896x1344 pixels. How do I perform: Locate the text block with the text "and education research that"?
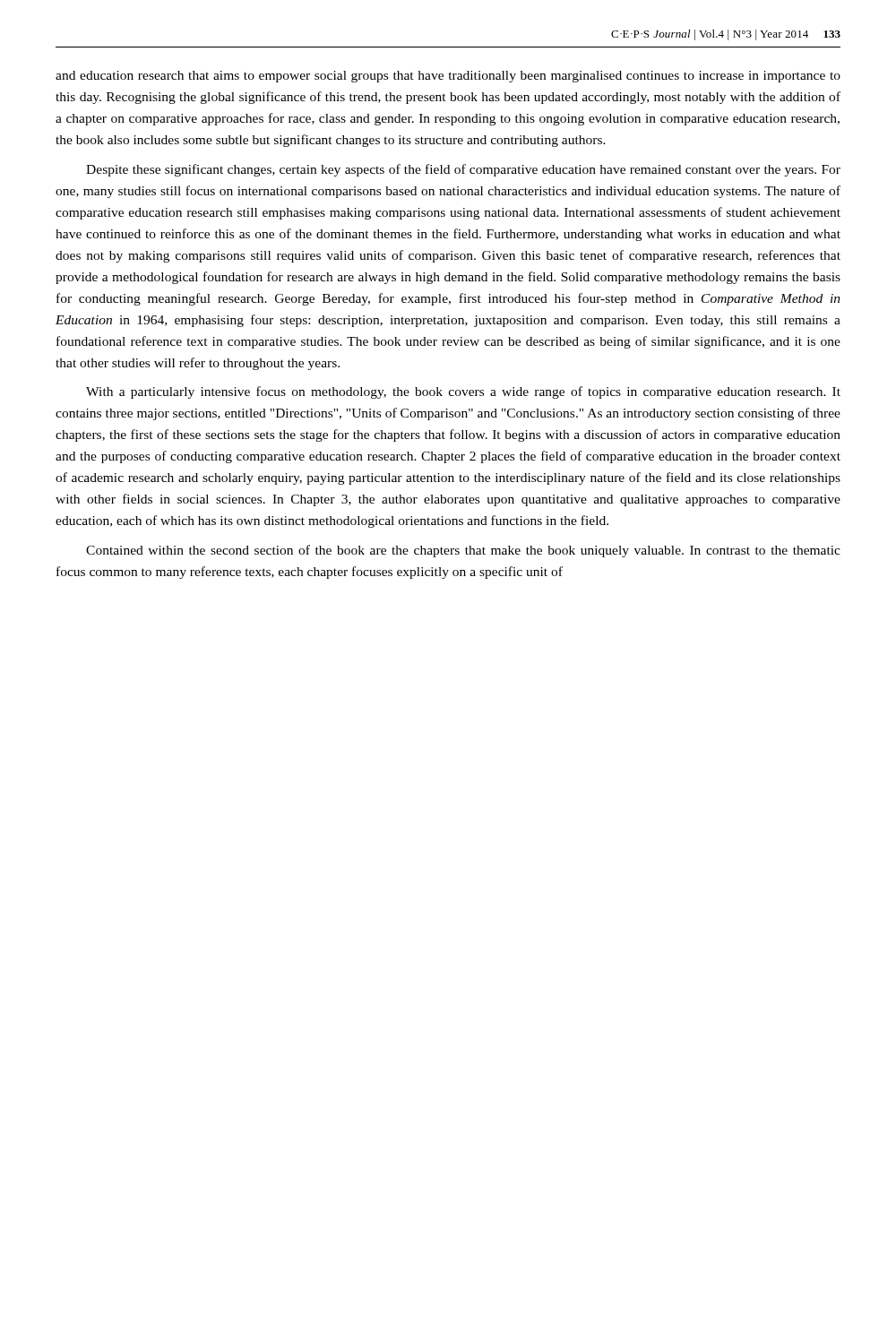point(448,323)
